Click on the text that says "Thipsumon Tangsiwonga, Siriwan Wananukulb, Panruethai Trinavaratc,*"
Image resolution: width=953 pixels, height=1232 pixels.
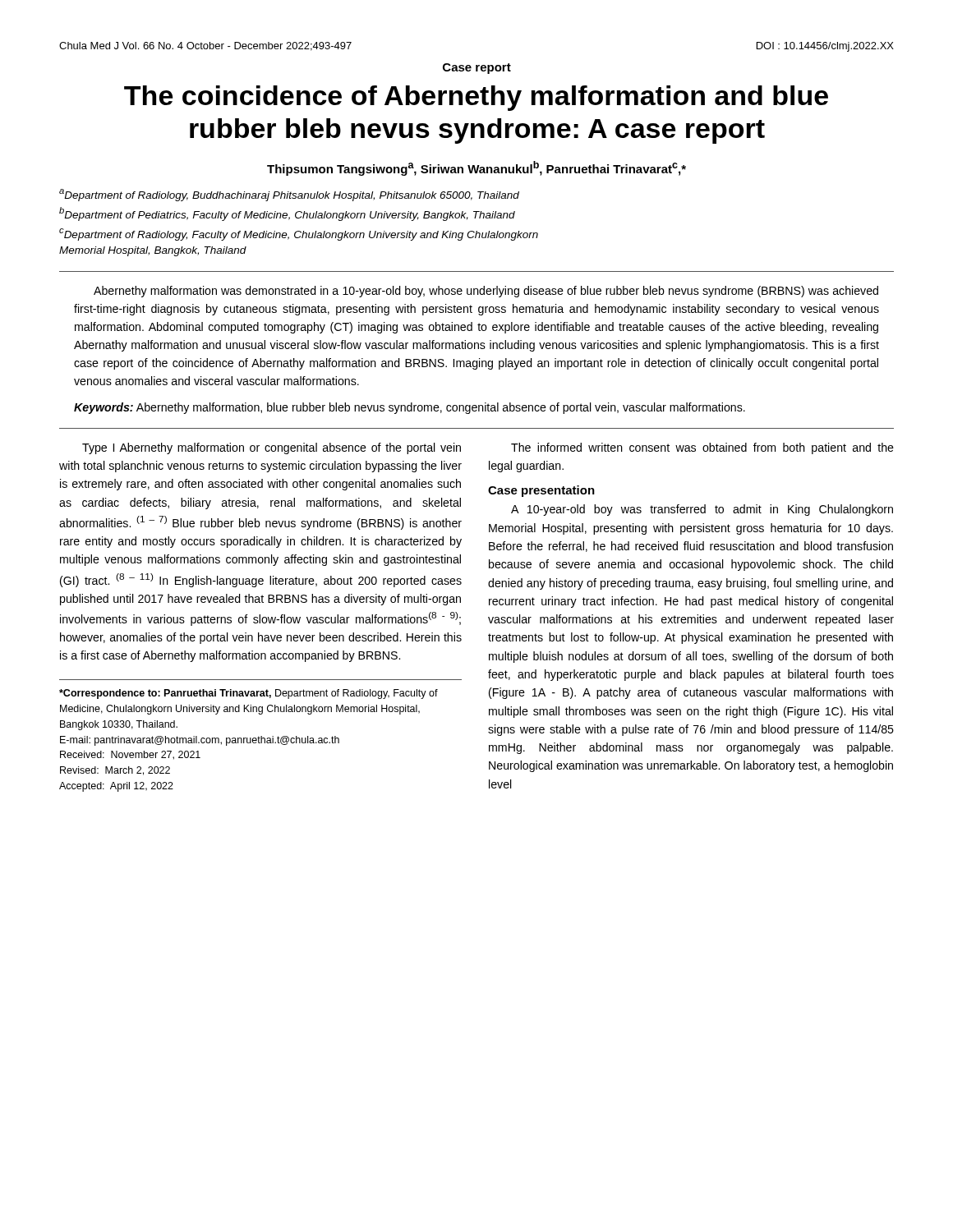pyautogui.click(x=476, y=168)
